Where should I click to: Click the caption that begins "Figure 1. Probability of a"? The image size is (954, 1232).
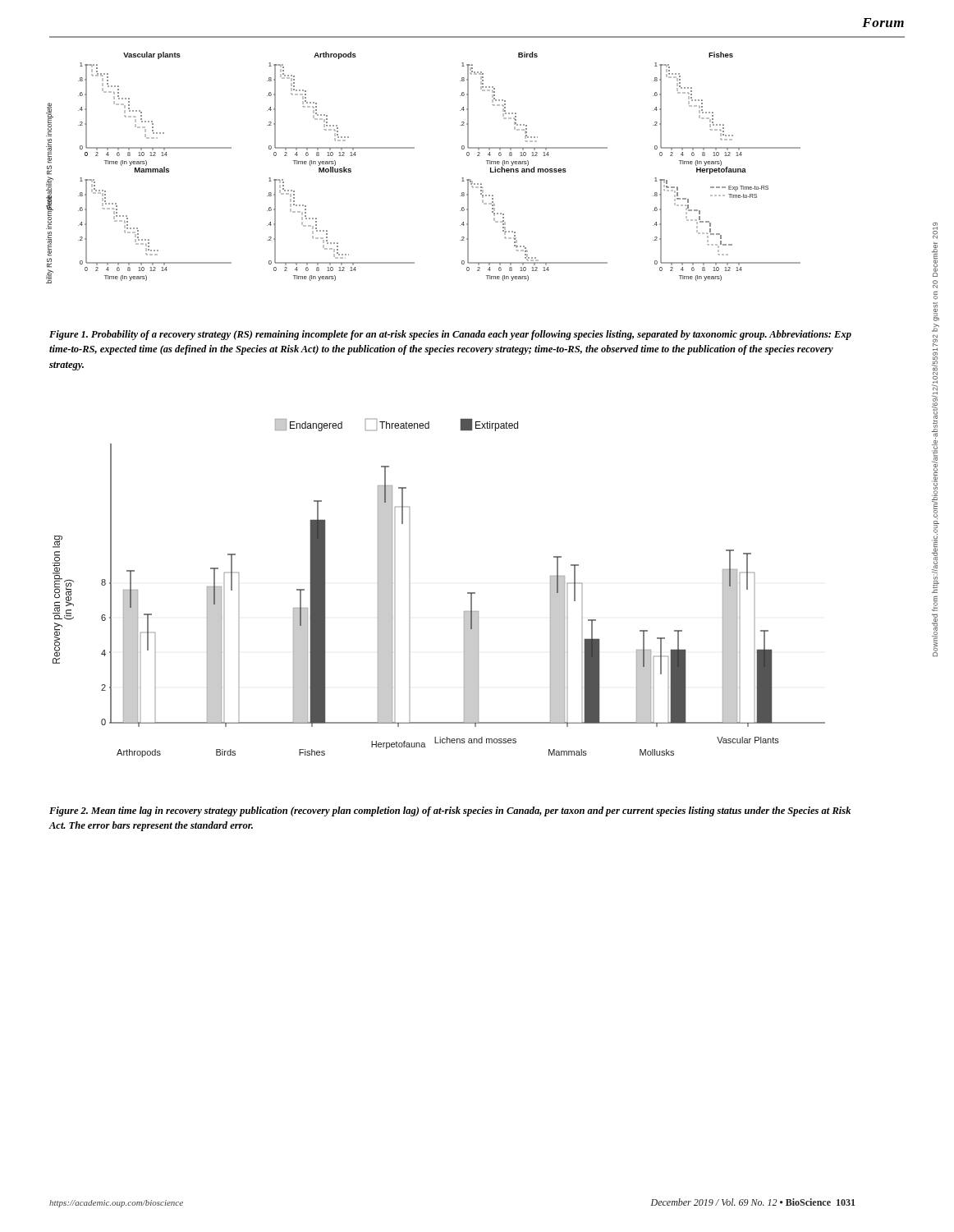coord(452,350)
